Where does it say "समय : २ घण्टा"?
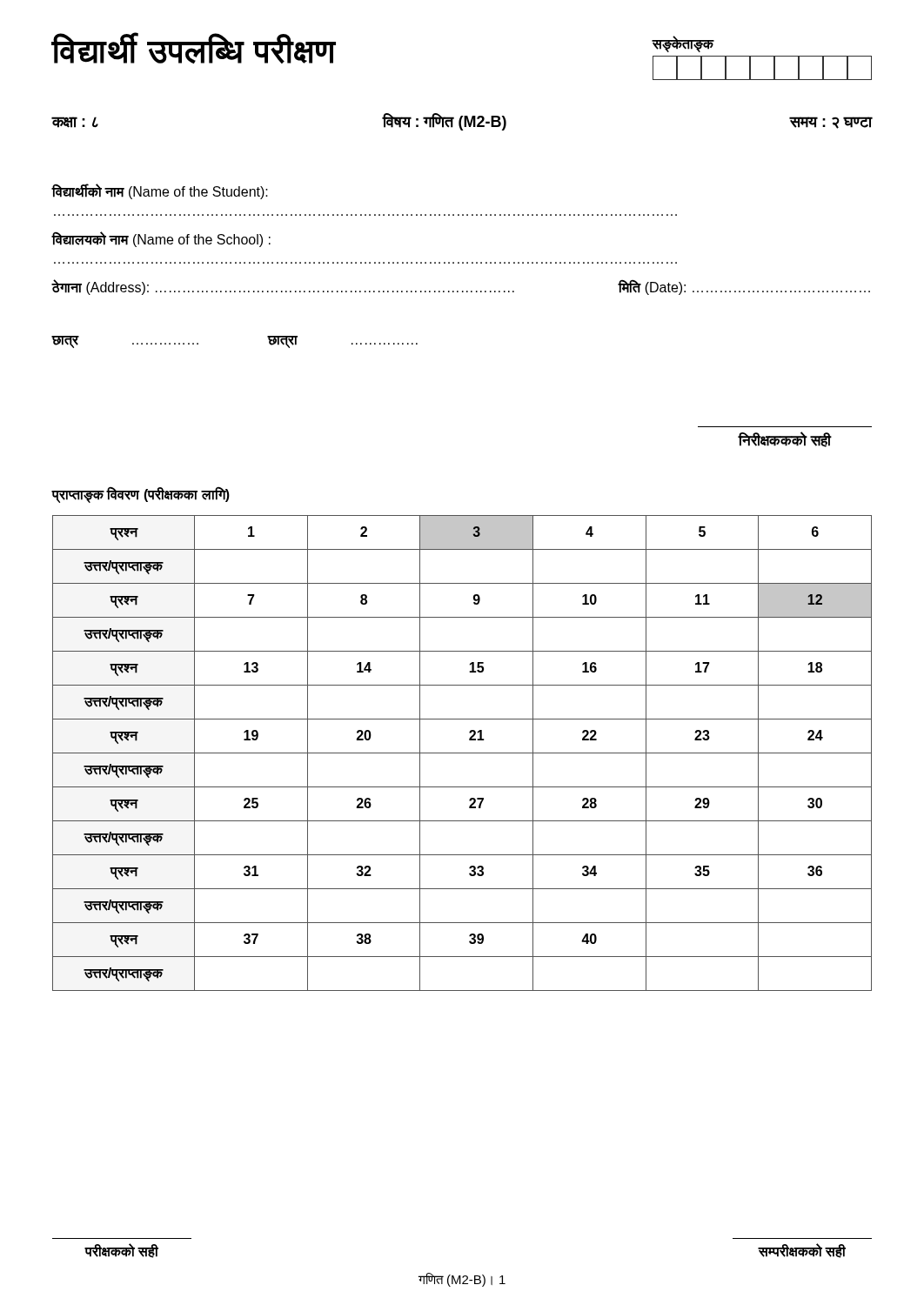The height and width of the screenshot is (1305, 924). tap(831, 122)
